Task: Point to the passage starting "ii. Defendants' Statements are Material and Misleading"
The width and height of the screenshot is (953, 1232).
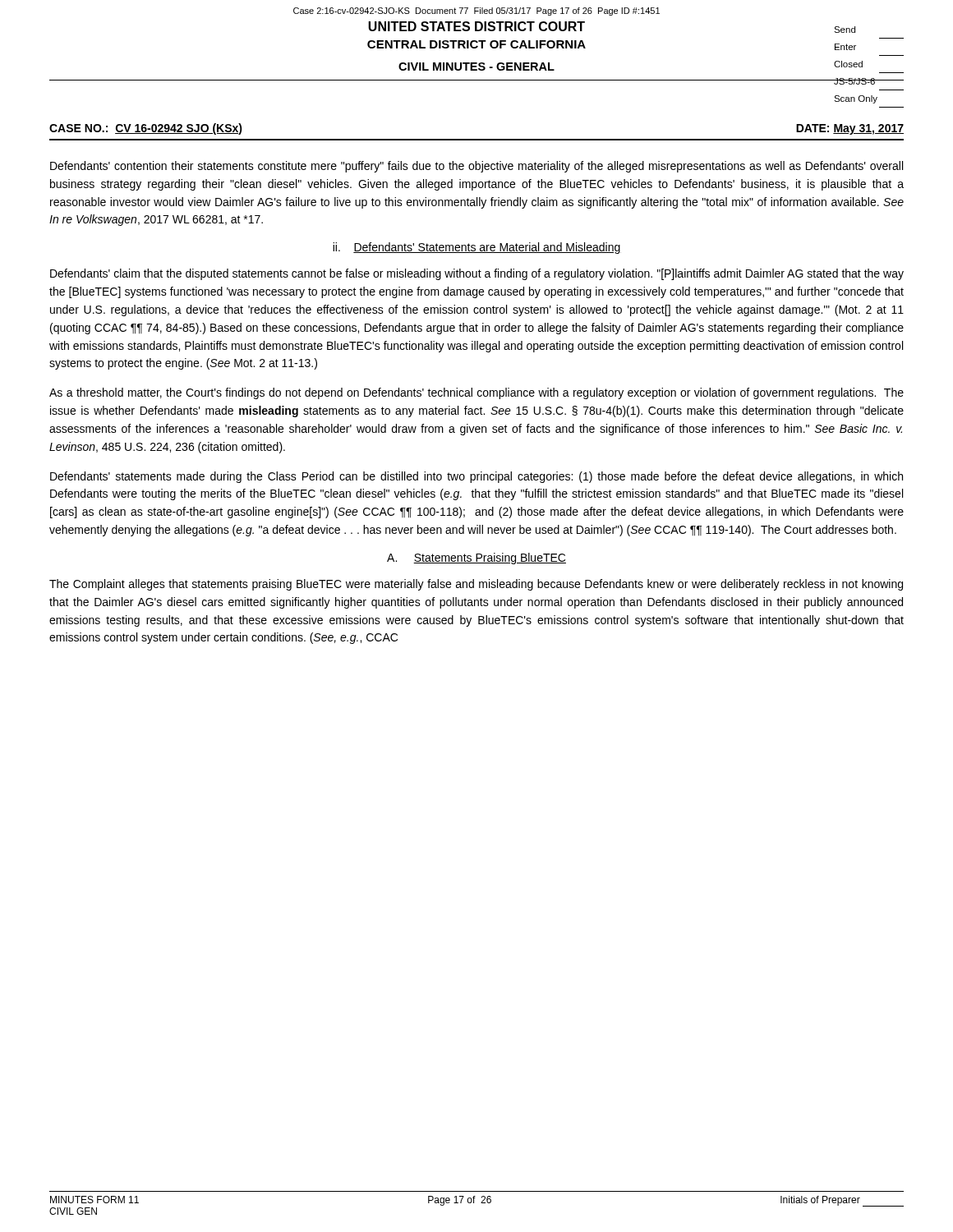Action: pyautogui.click(x=476, y=247)
